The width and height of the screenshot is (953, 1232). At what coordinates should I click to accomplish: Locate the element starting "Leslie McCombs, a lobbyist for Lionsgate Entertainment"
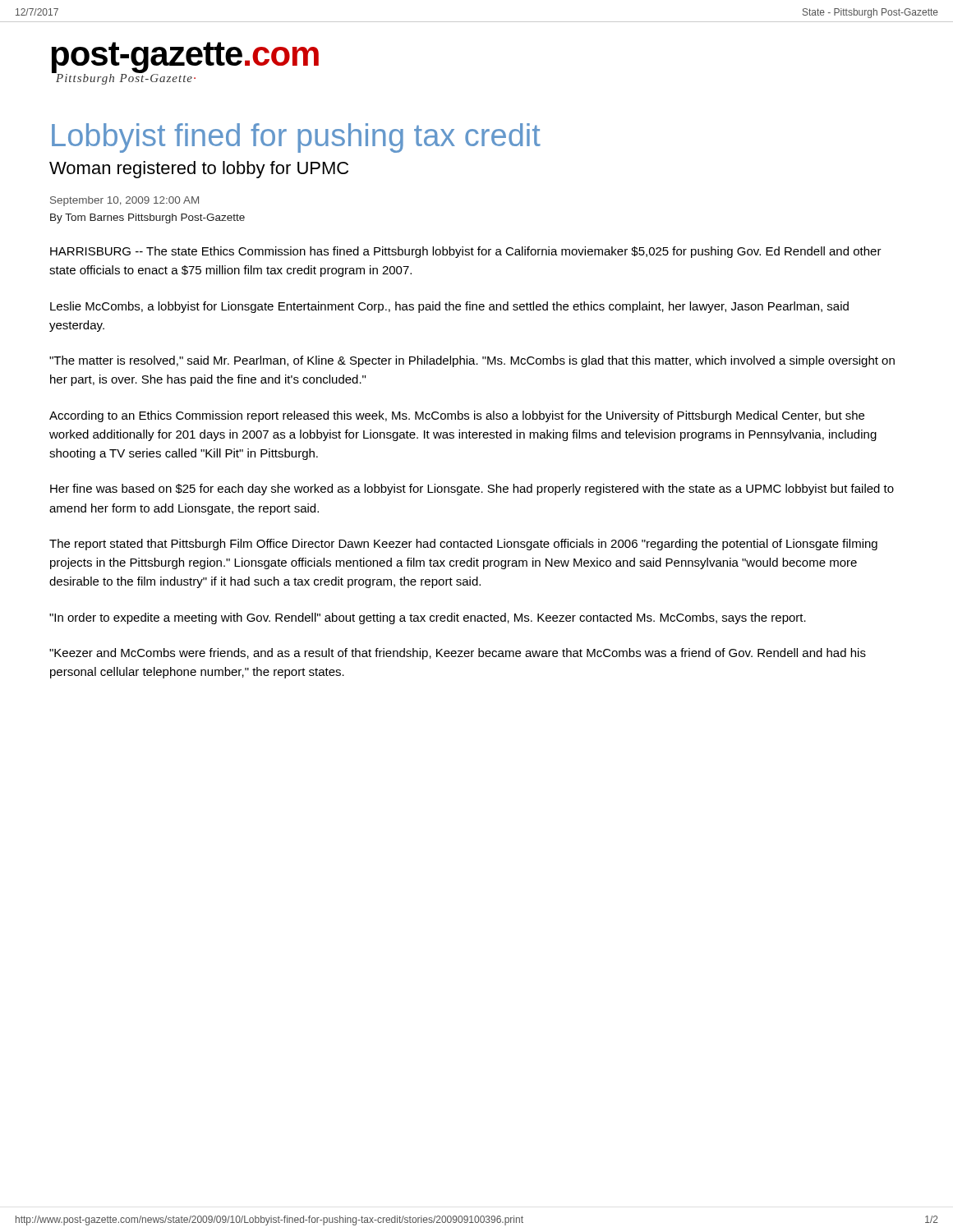pos(476,315)
